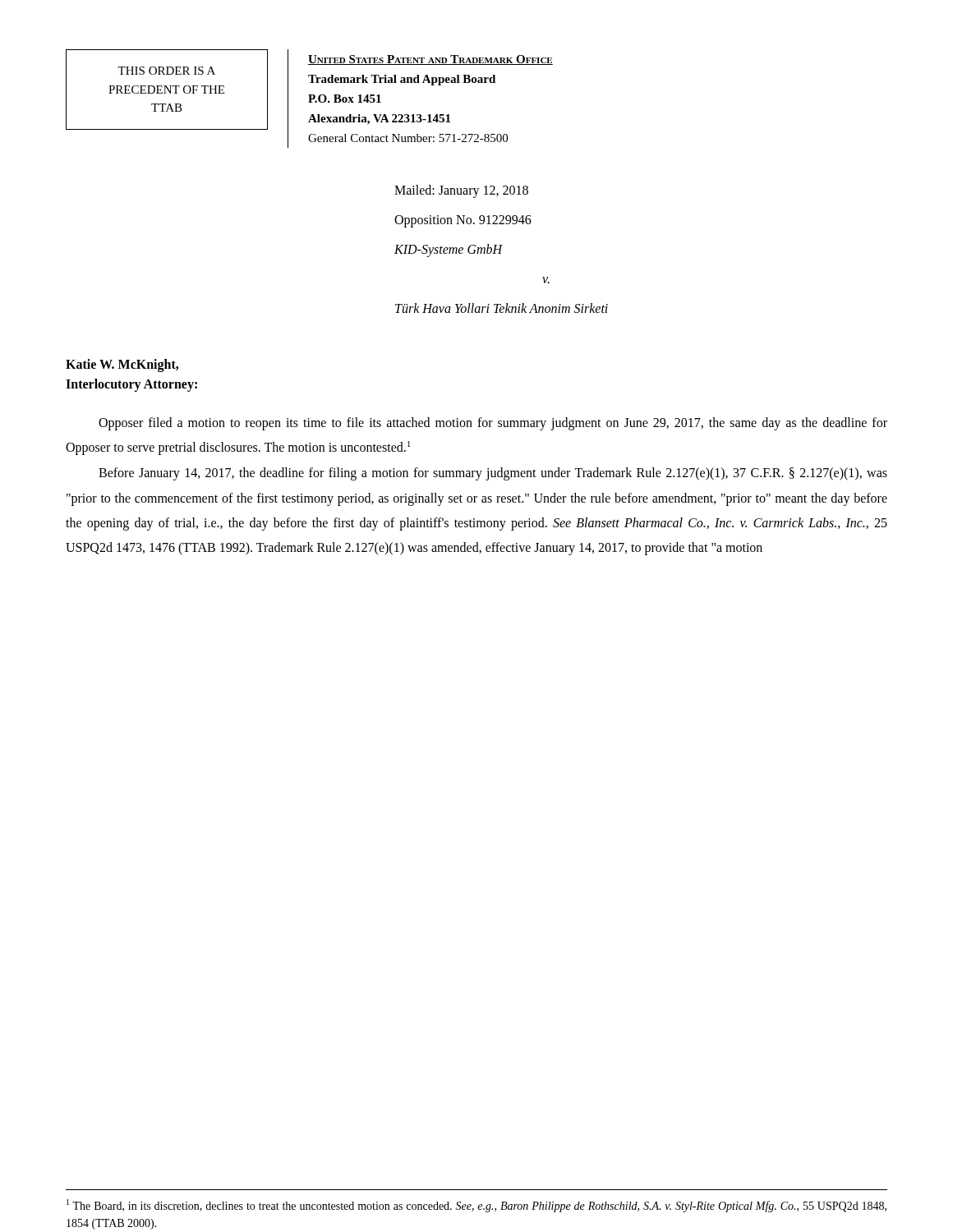Screen dimensions: 1232x953
Task: Select the region starting "Türk Hava Yollari"
Action: point(501,308)
